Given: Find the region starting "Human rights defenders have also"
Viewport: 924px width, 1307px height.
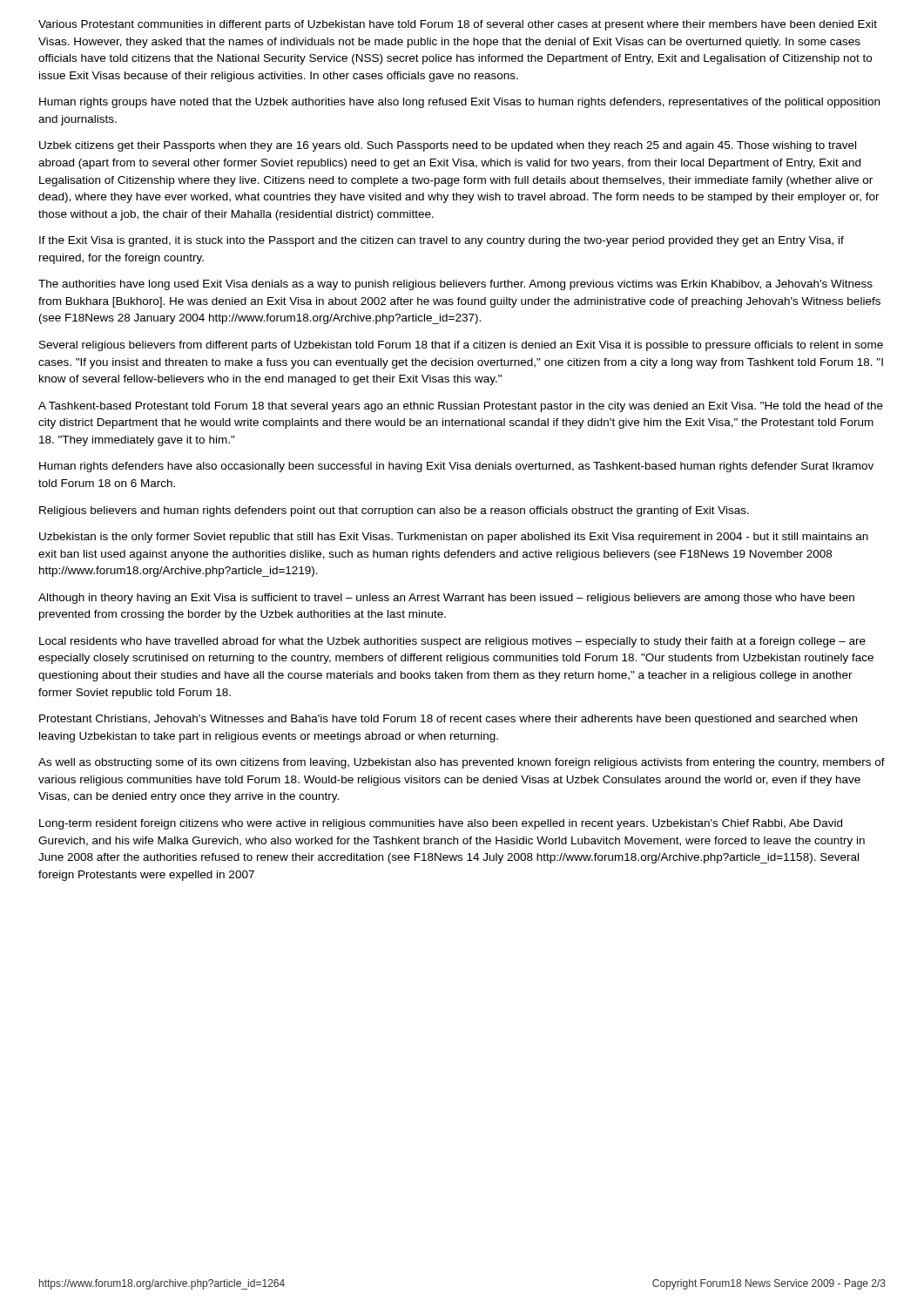Looking at the screenshot, I should [456, 475].
